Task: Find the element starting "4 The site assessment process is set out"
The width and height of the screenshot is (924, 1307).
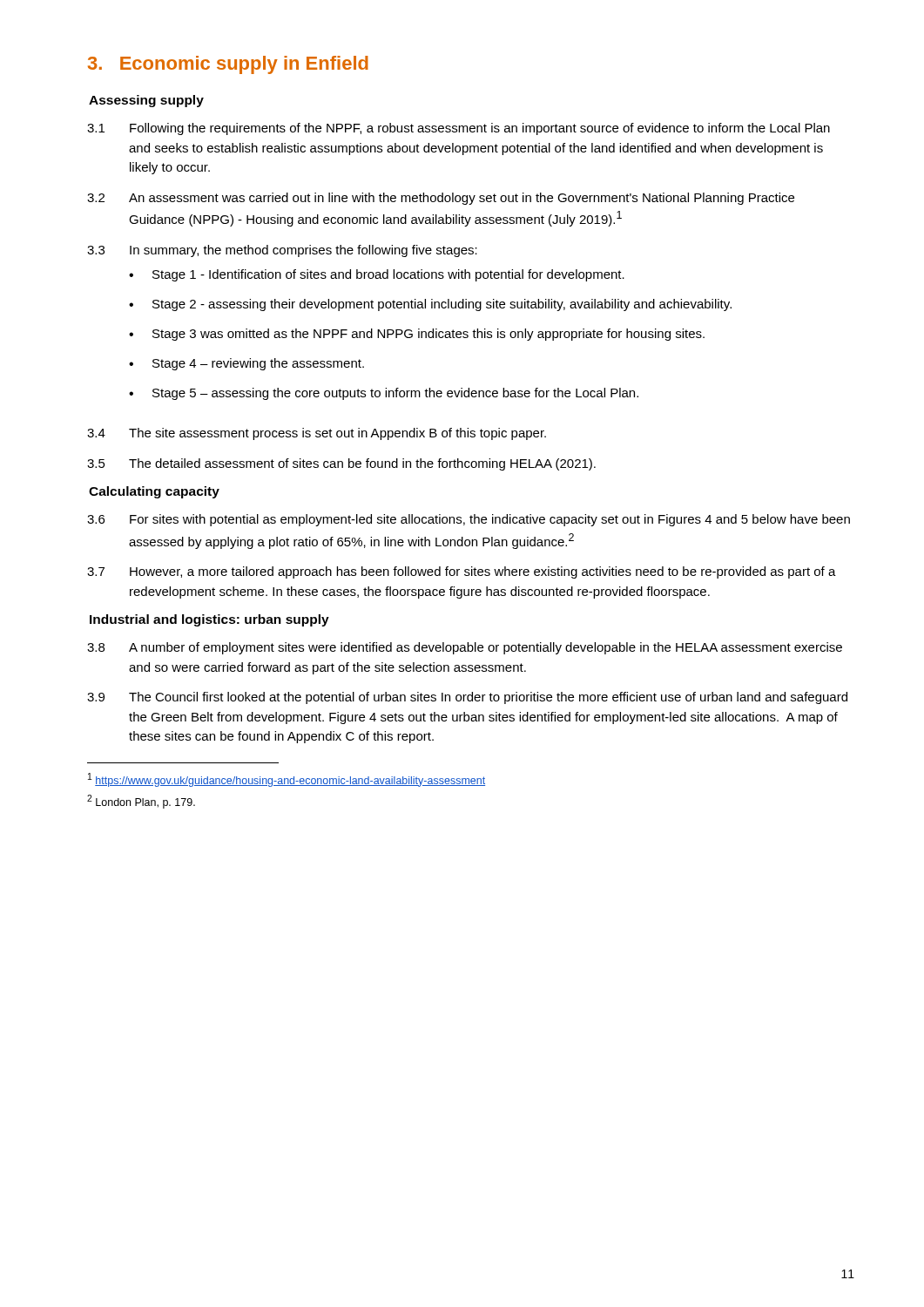Action: [471, 433]
